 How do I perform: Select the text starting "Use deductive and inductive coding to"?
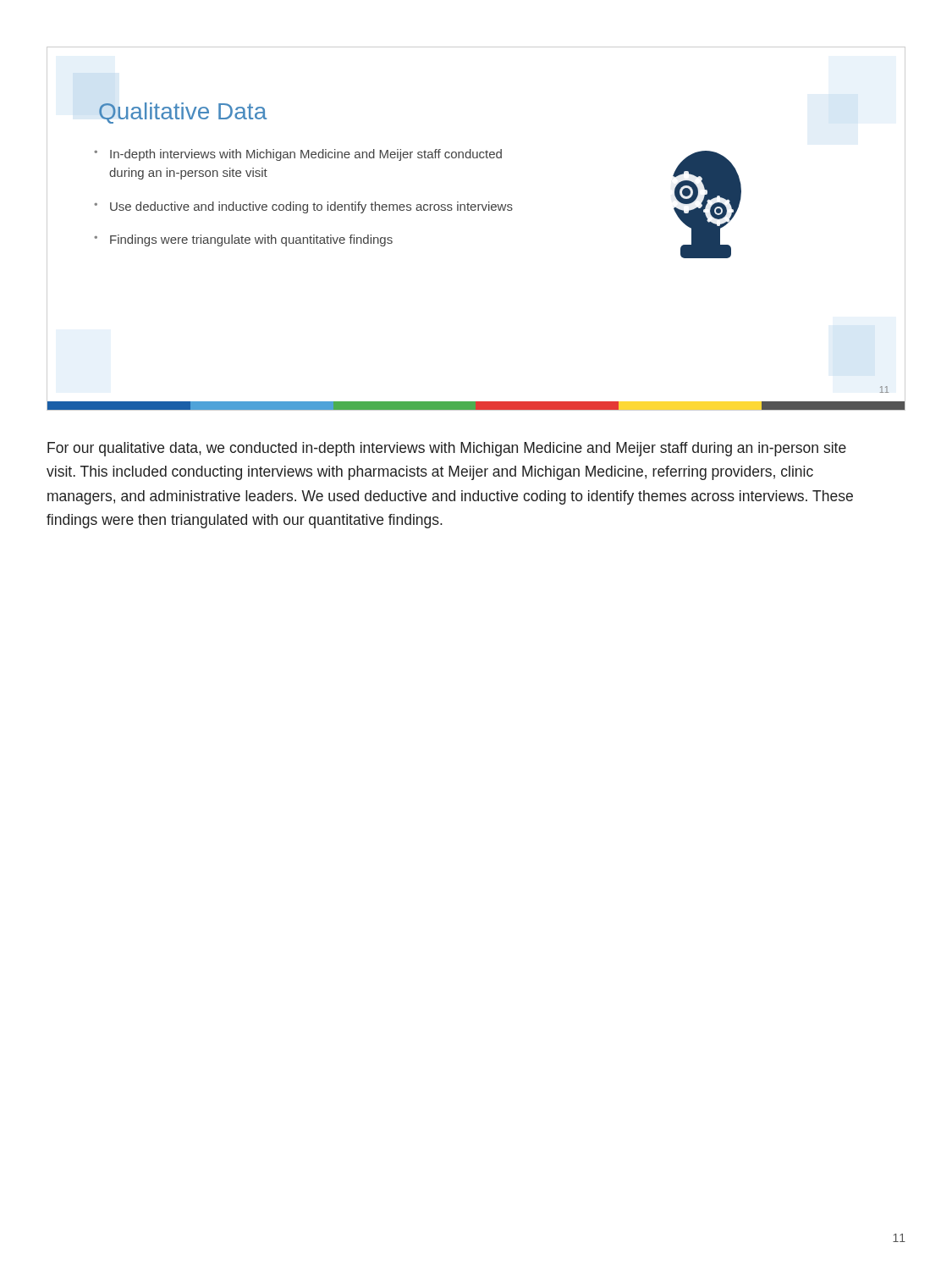click(x=311, y=206)
